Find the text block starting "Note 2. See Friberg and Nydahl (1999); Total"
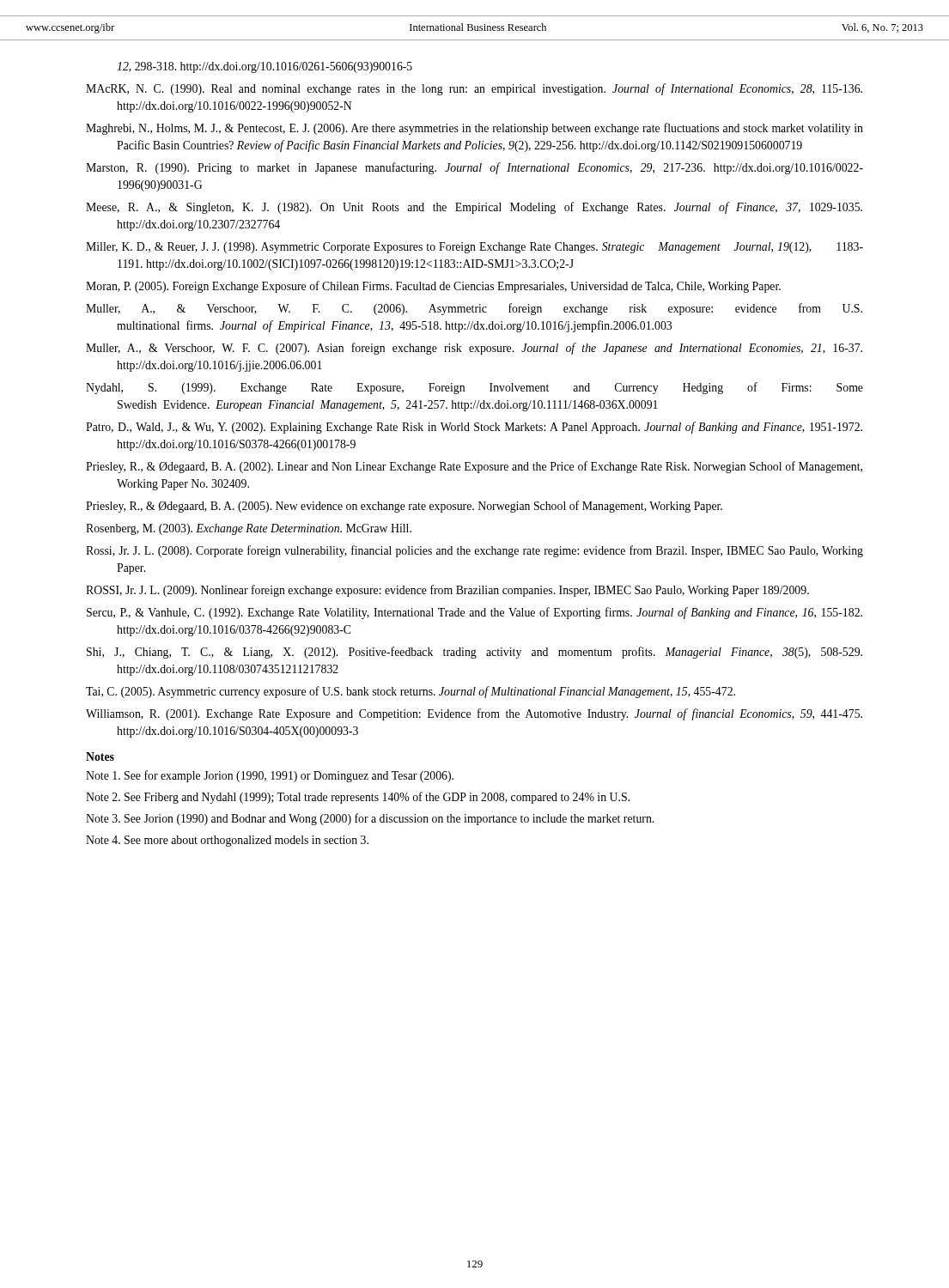This screenshot has height=1288, width=949. point(358,797)
